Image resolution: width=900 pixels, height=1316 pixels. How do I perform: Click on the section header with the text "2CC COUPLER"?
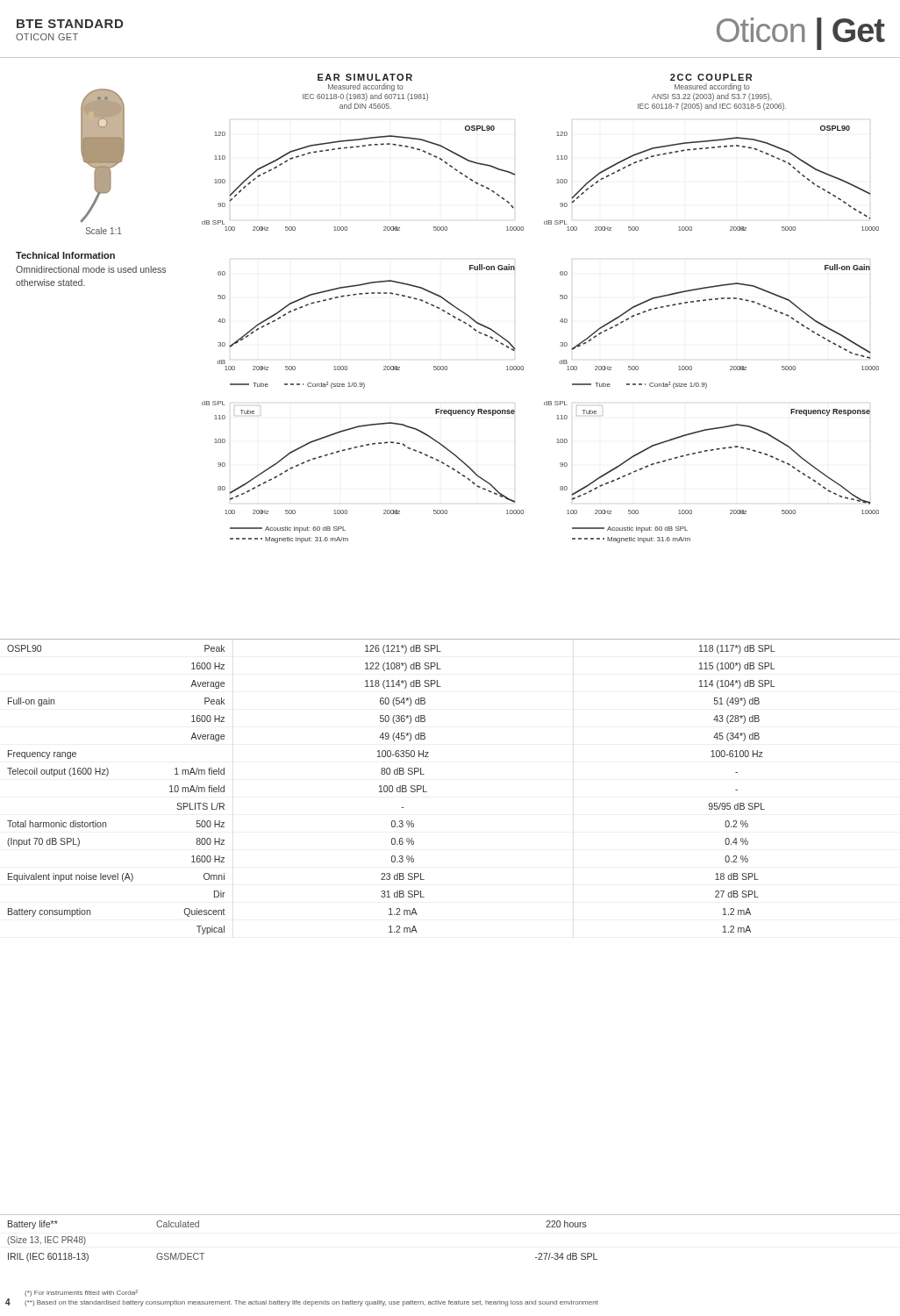tap(712, 77)
